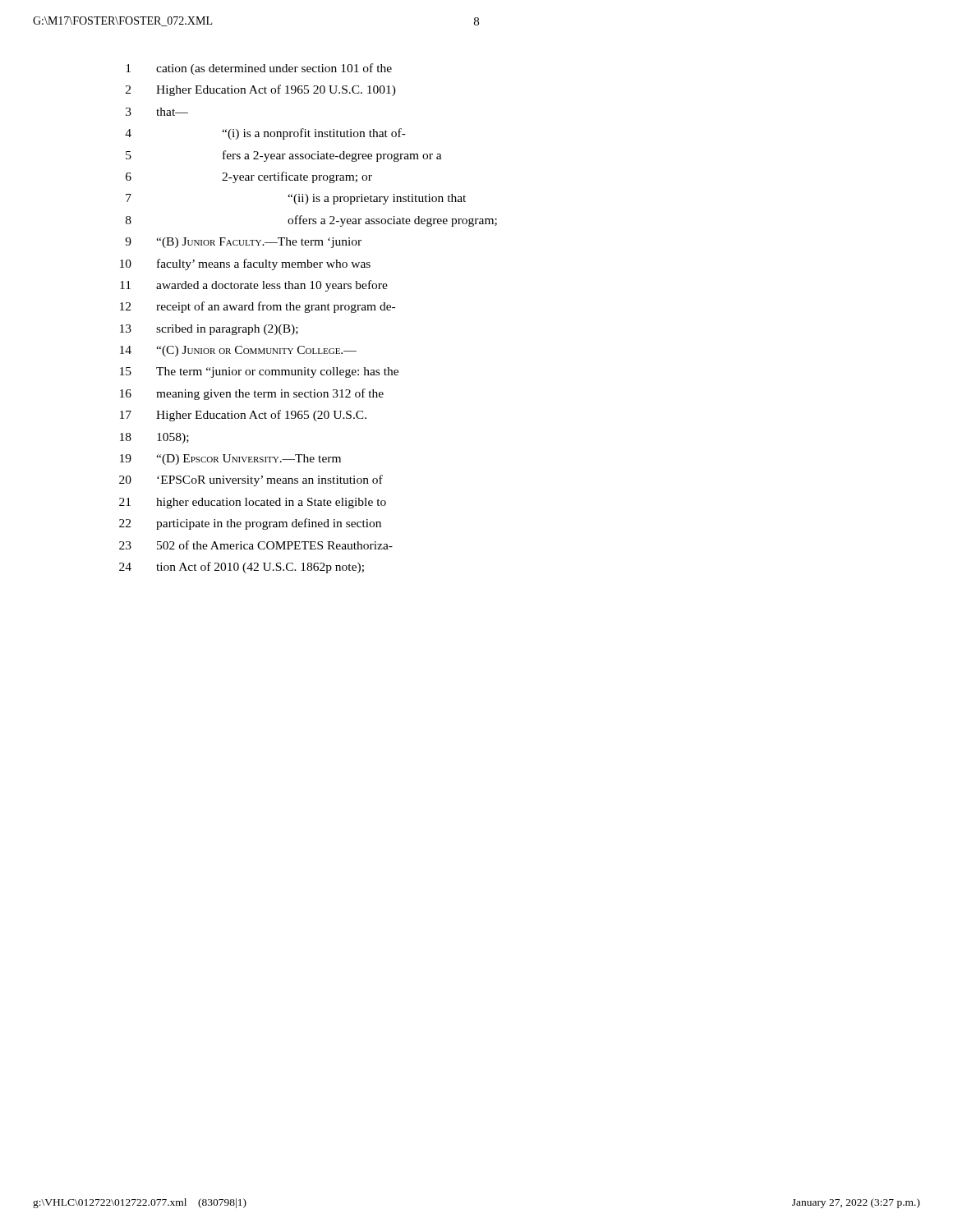953x1232 pixels.
Task: Where is the passage that starts "21 higher education located in a State"?
Action: pos(253,503)
